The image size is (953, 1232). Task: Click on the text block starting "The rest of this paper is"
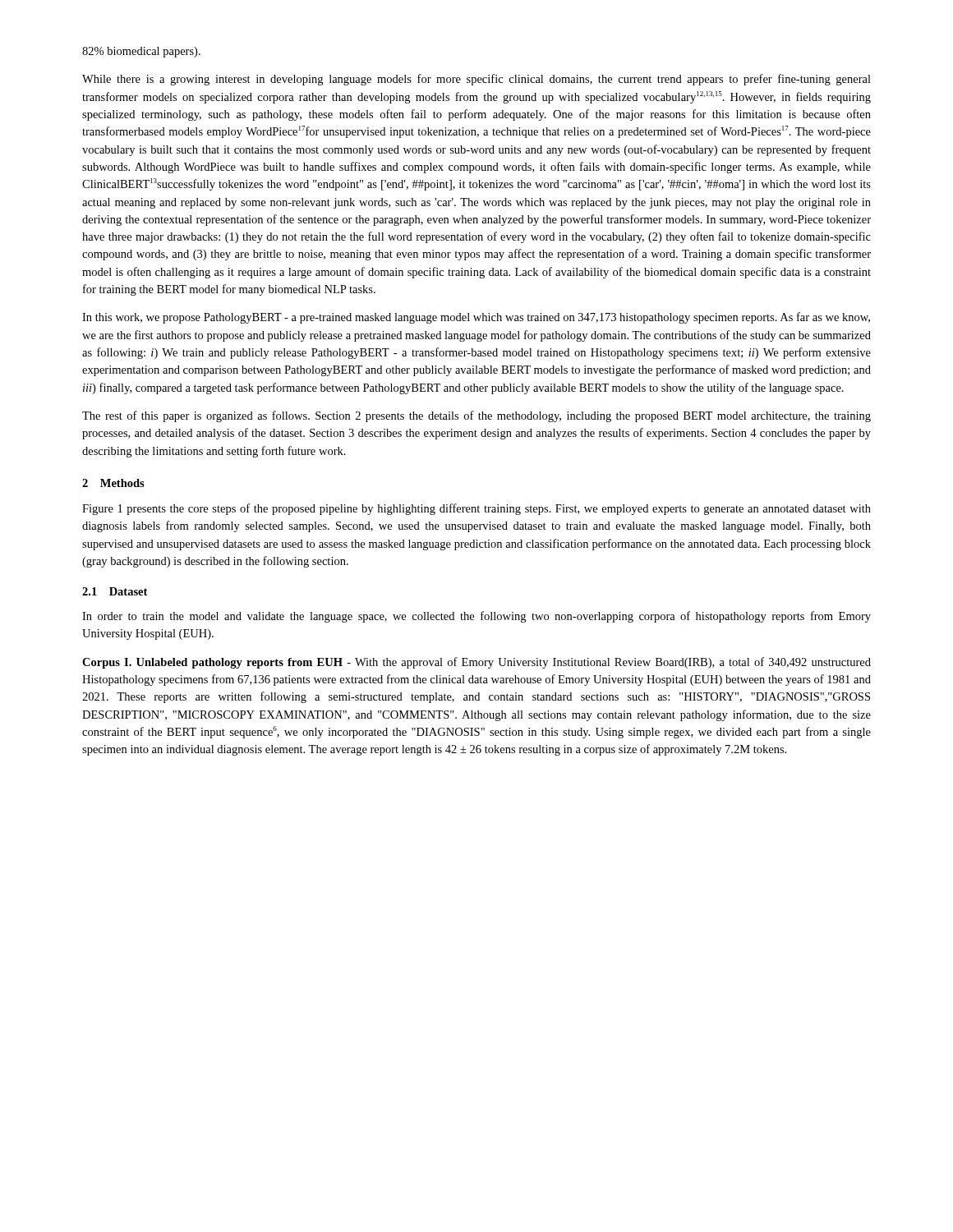pos(476,433)
